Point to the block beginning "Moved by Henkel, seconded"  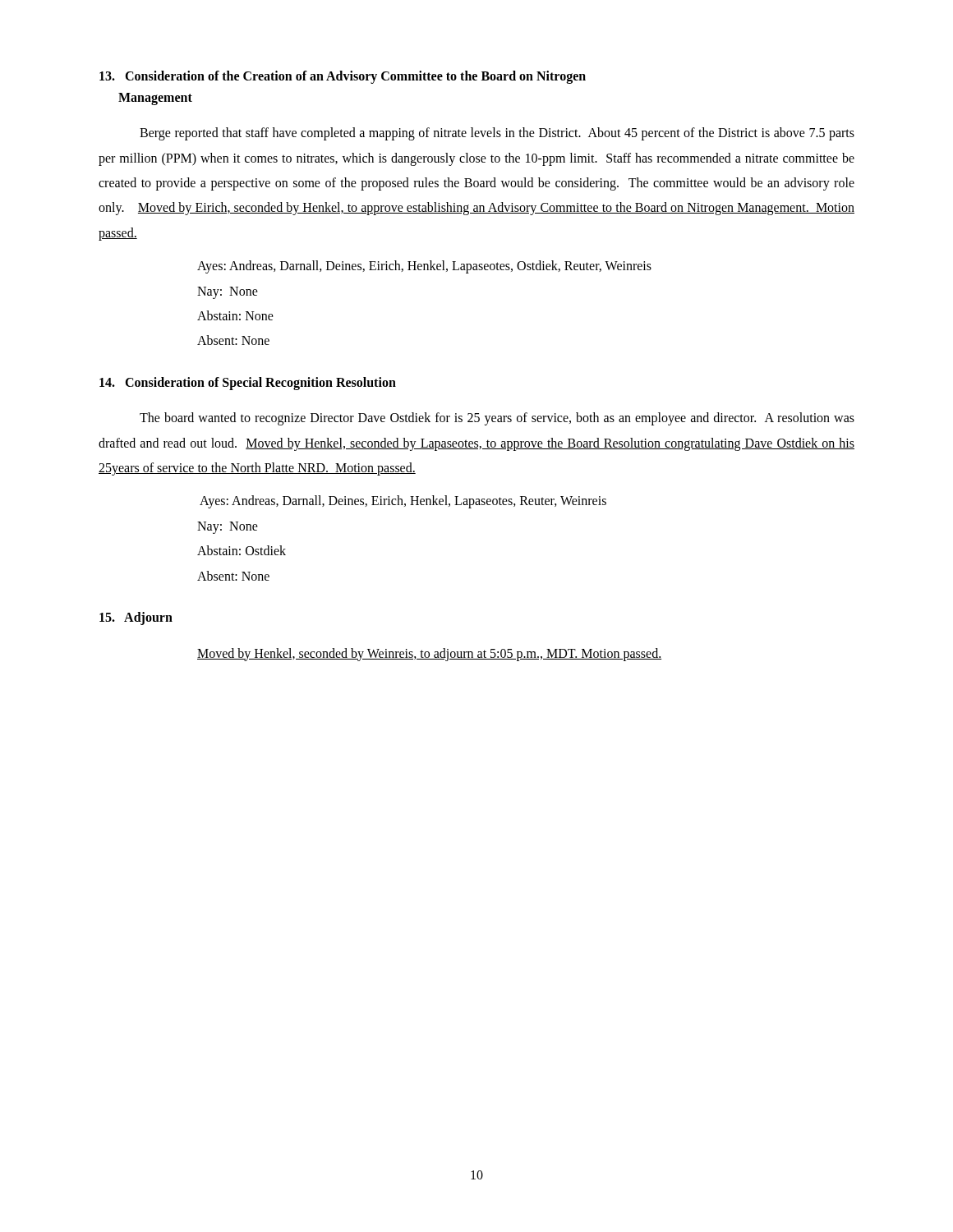point(429,653)
